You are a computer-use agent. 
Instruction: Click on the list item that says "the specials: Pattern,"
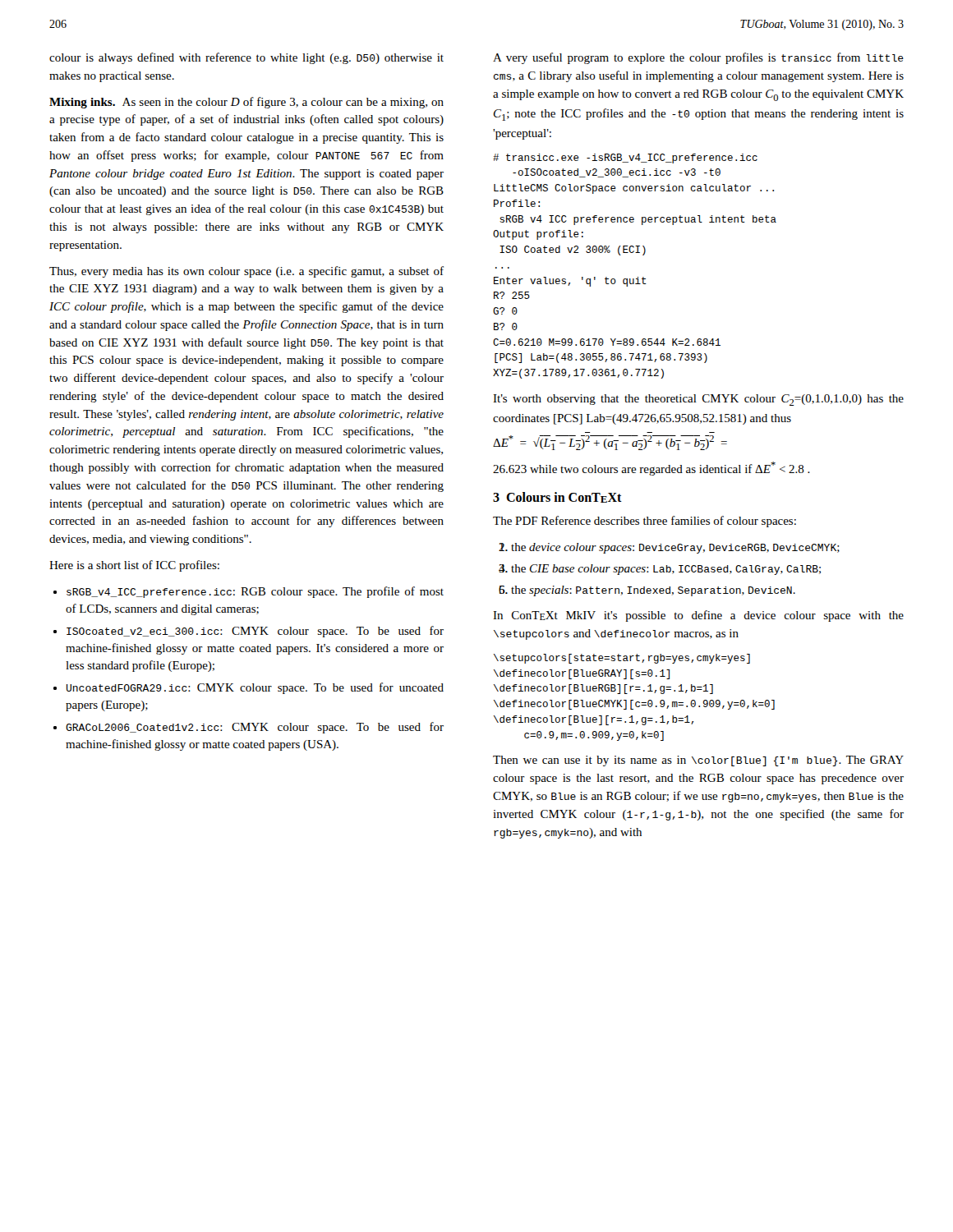[707, 590]
